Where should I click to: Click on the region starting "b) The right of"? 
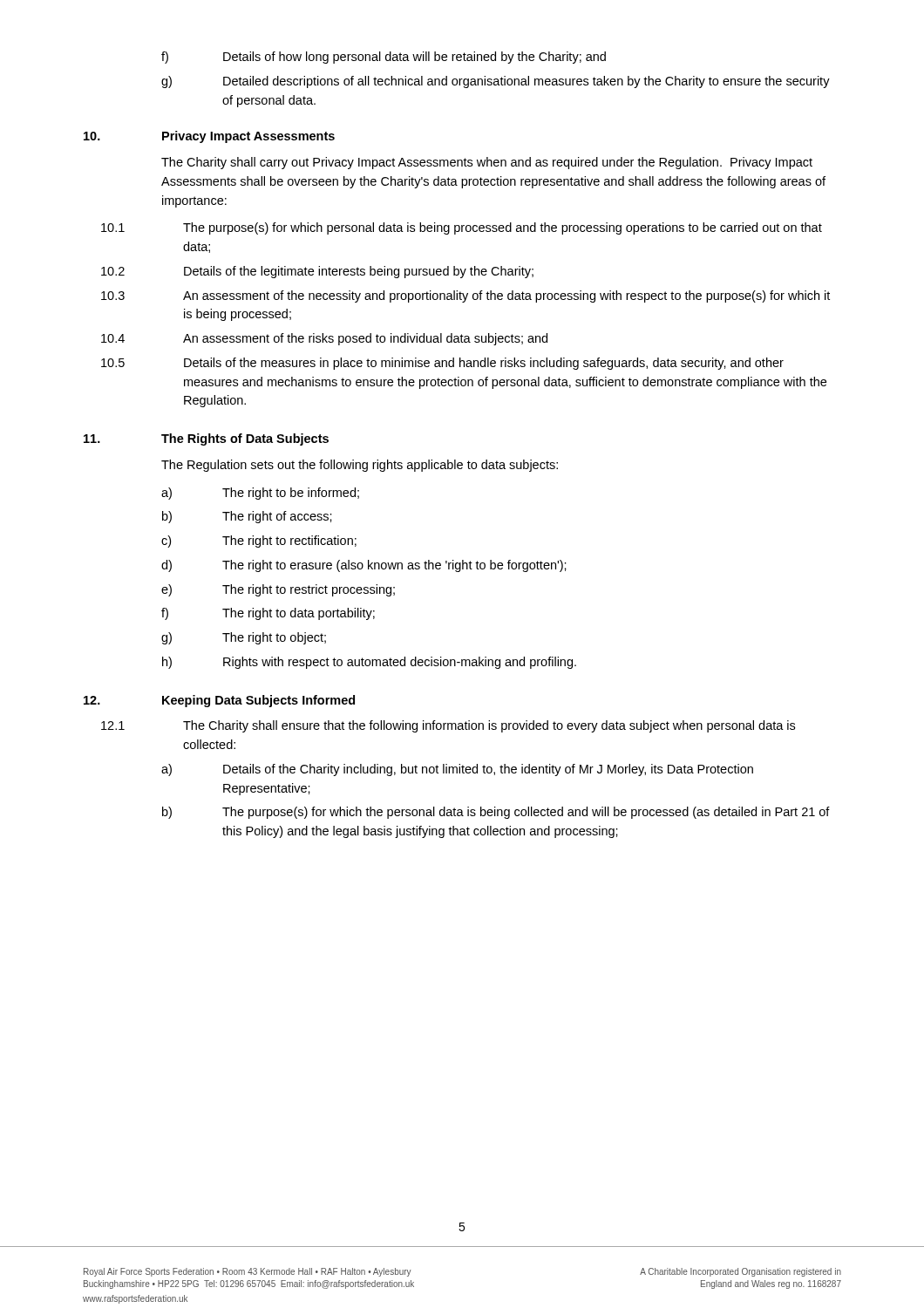pos(247,517)
